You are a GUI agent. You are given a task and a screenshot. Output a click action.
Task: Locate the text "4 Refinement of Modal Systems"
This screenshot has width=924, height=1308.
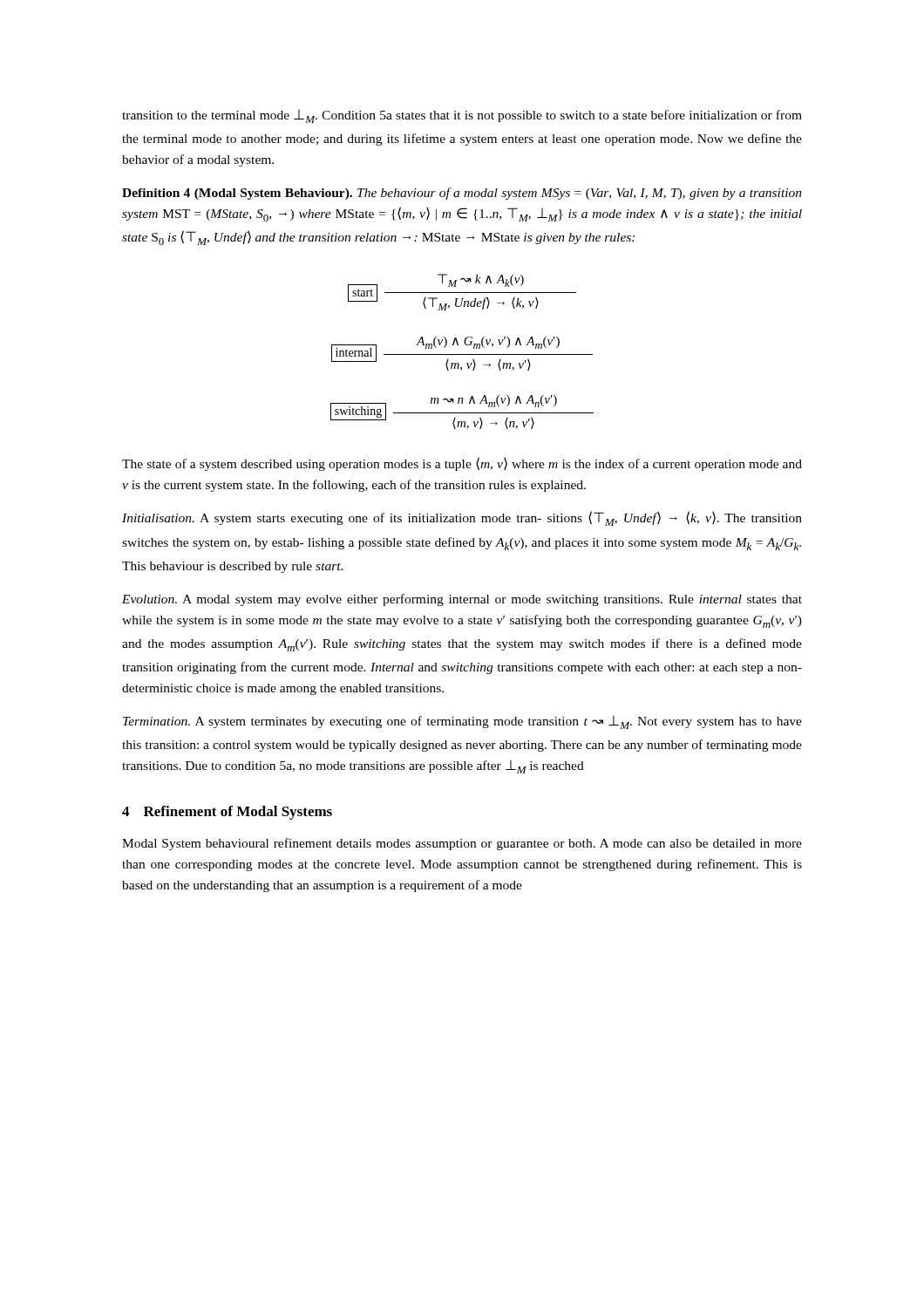click(x=227, y=812)
